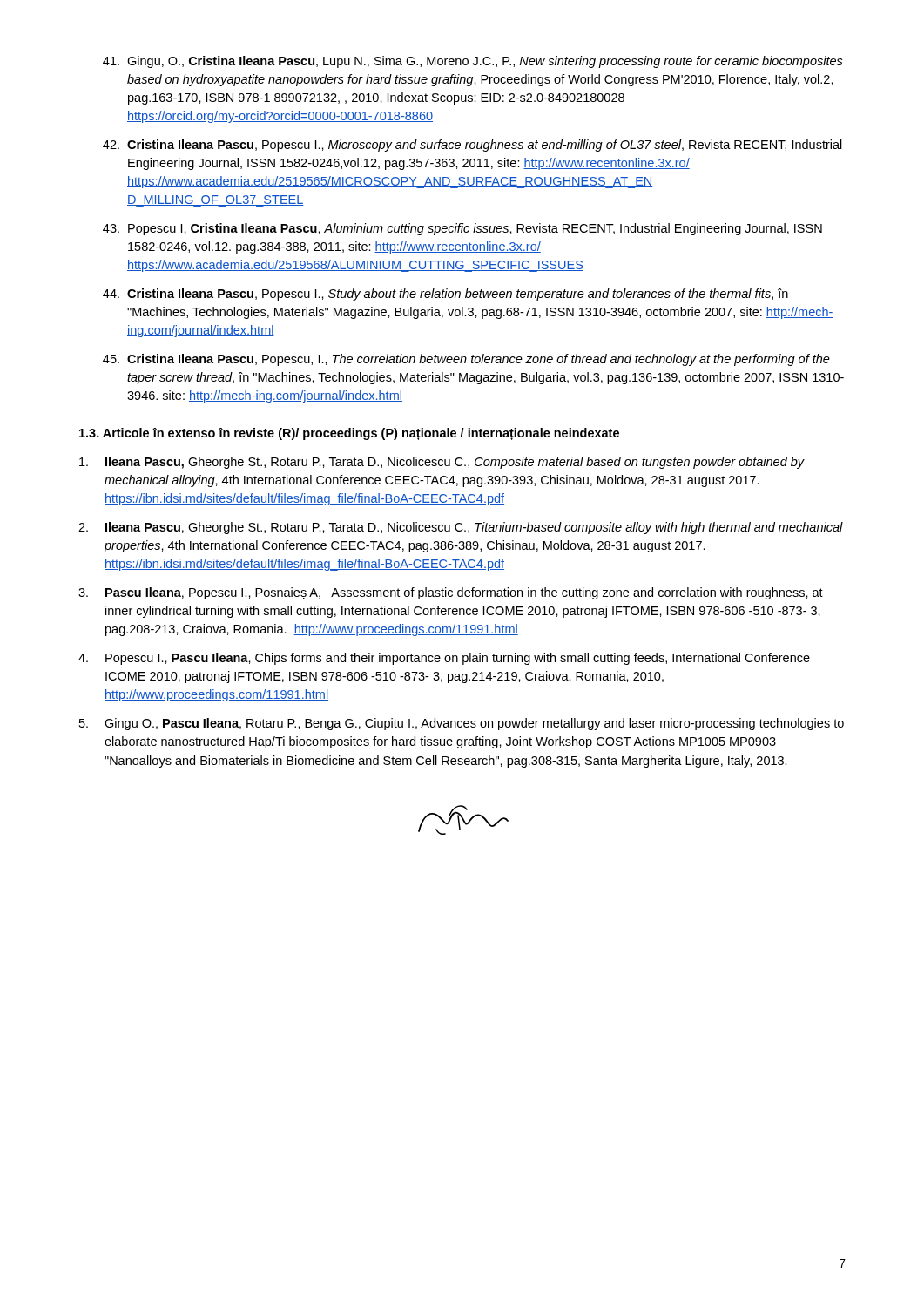This screenshot has height=1307, width=924.
Task: Locate the list item with the text "45. Cristina Ileana Pascu, Popescu,"
Action: [x=462, y=378]
